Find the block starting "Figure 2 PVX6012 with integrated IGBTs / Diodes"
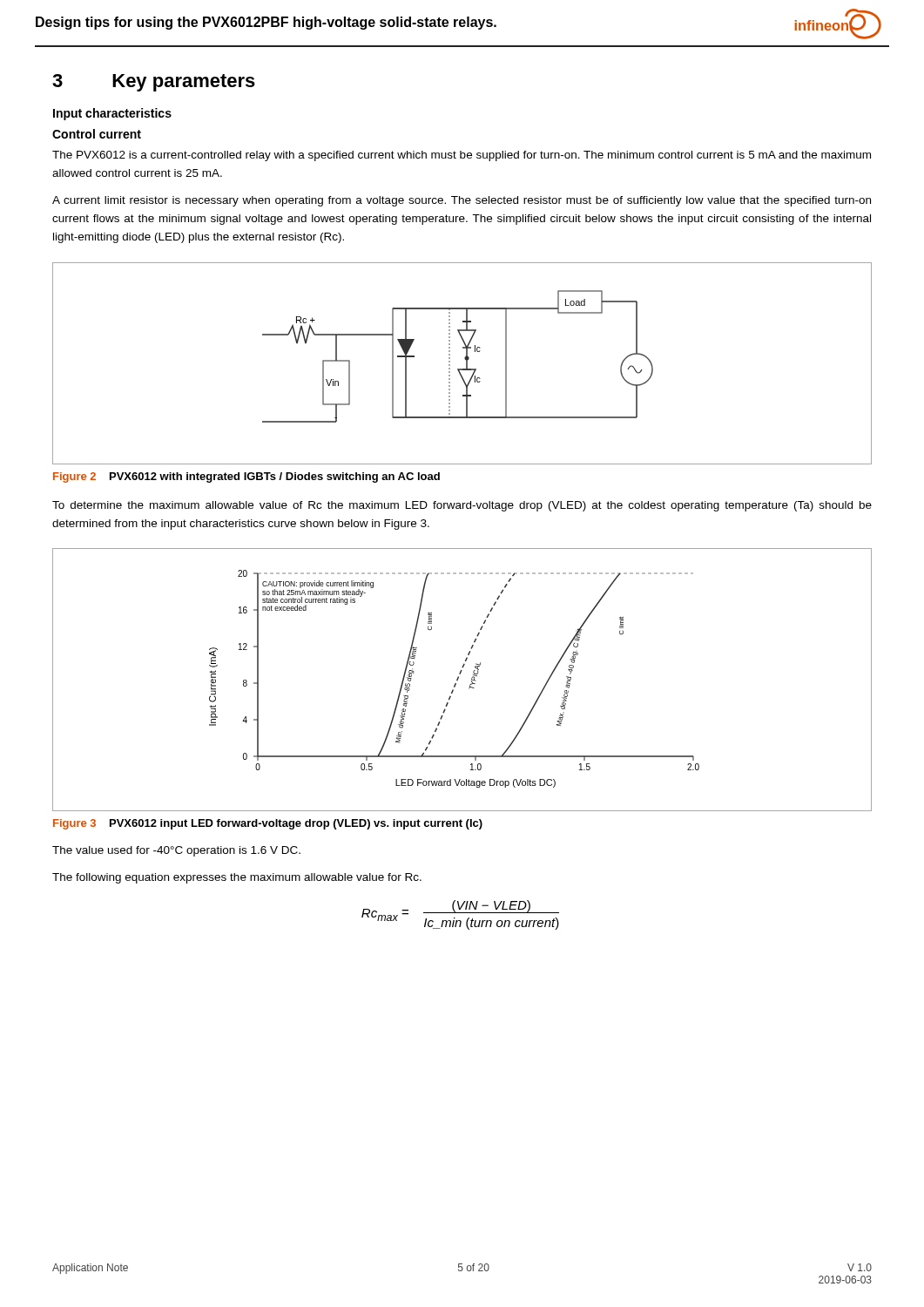 246,476
